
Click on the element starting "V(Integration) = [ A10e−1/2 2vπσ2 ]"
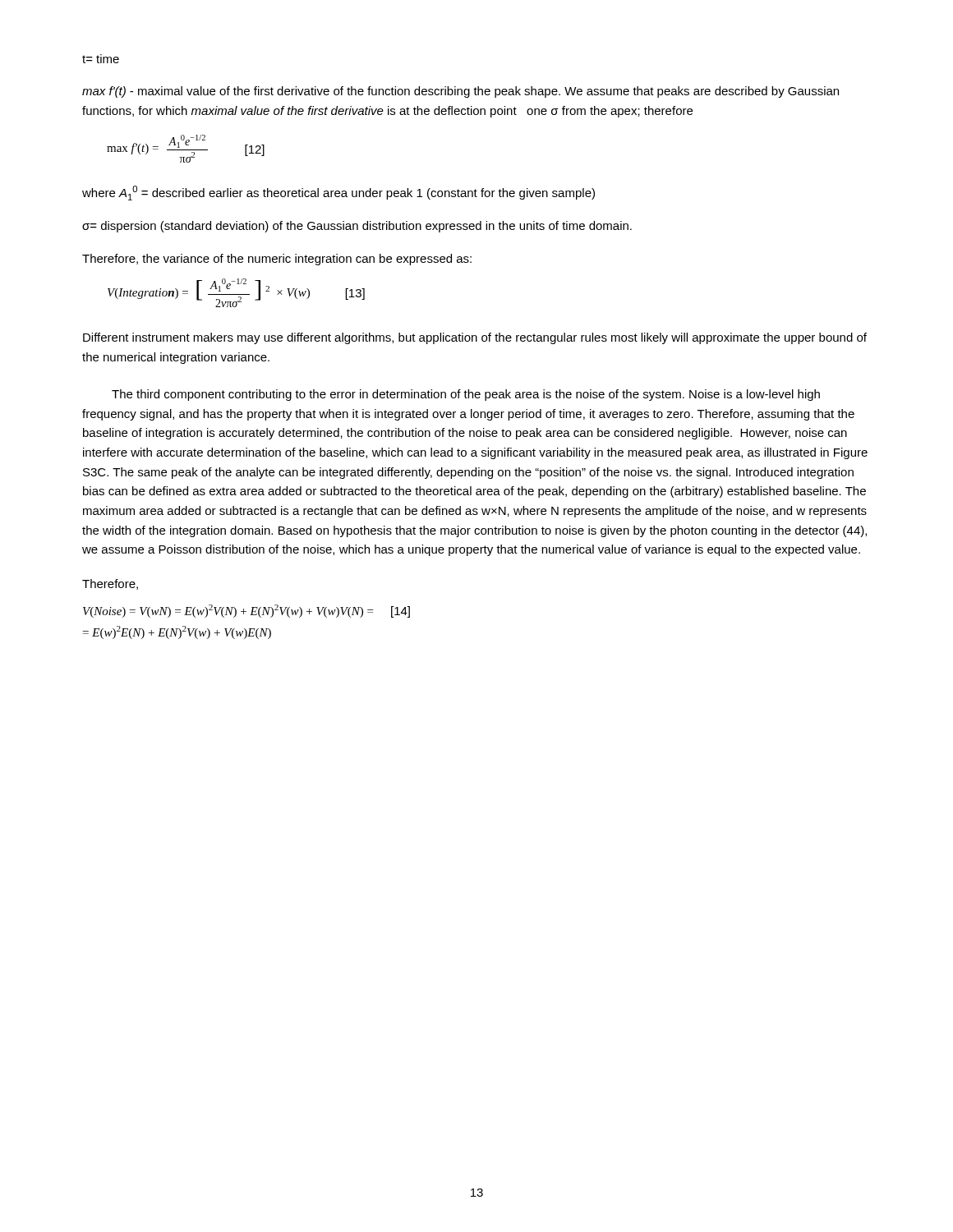(x=236, y=293)
